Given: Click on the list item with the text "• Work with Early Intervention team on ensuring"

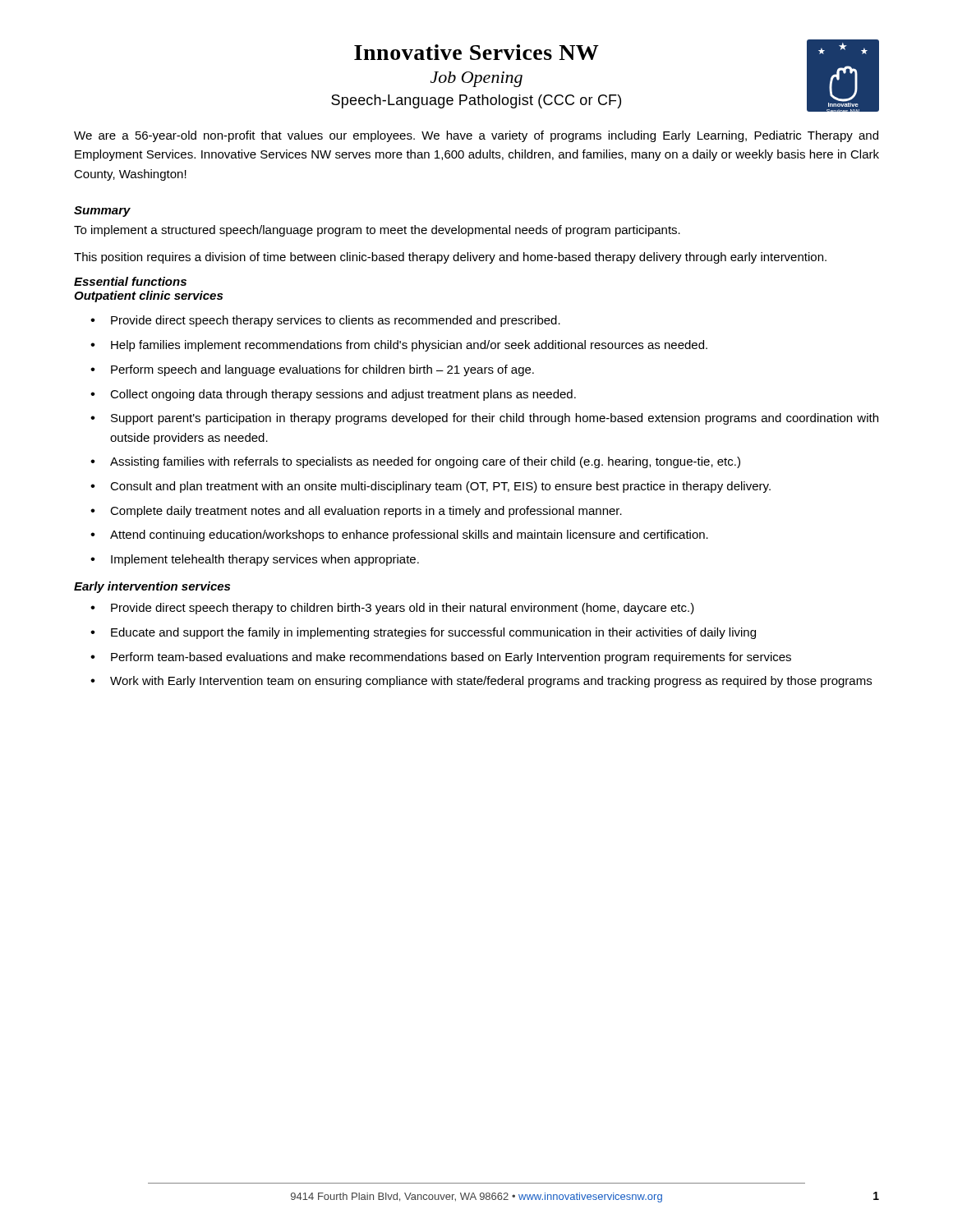Looking at the screenshot, I should coord(485,681).
